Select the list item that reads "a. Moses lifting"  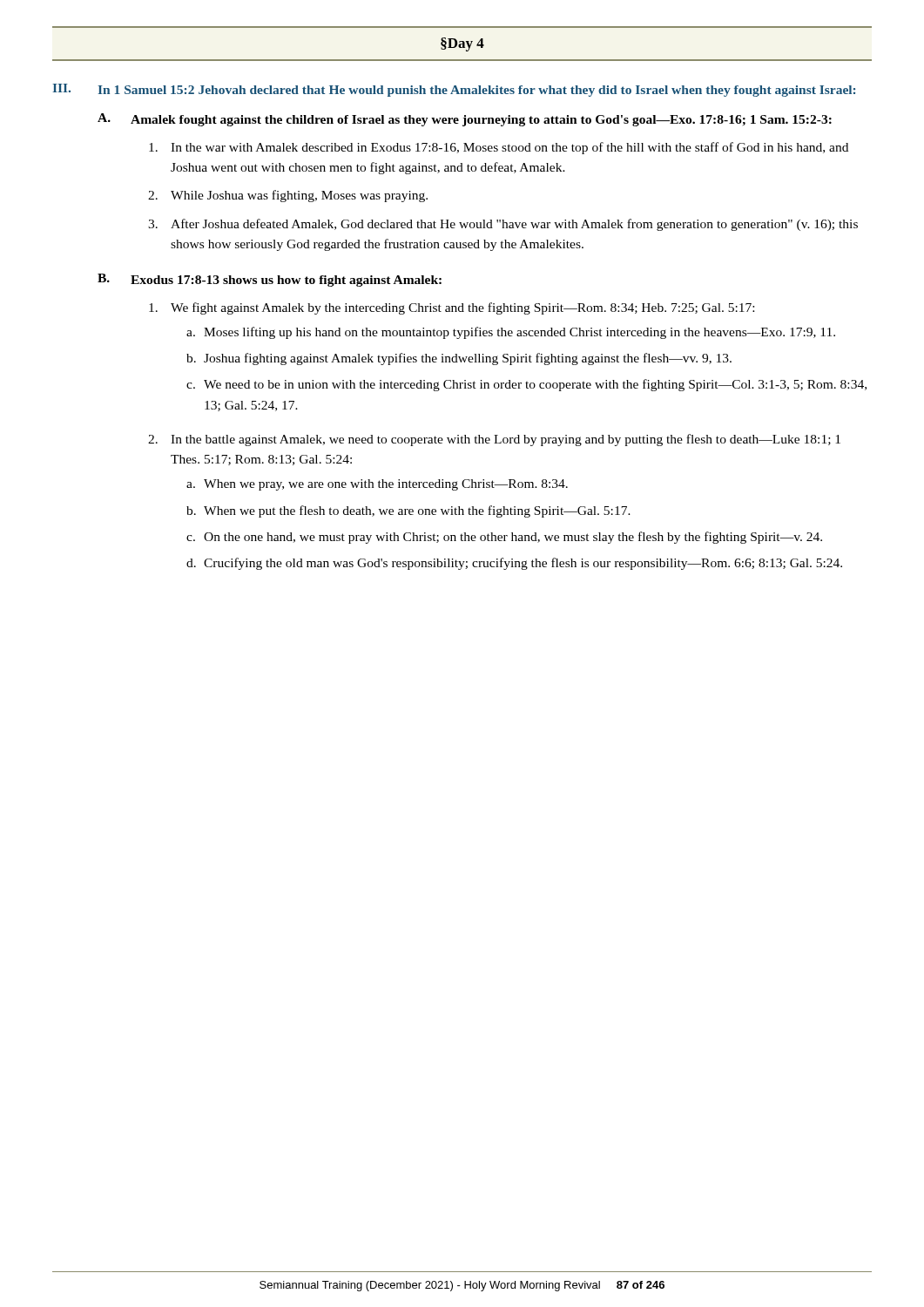(529, 332)
